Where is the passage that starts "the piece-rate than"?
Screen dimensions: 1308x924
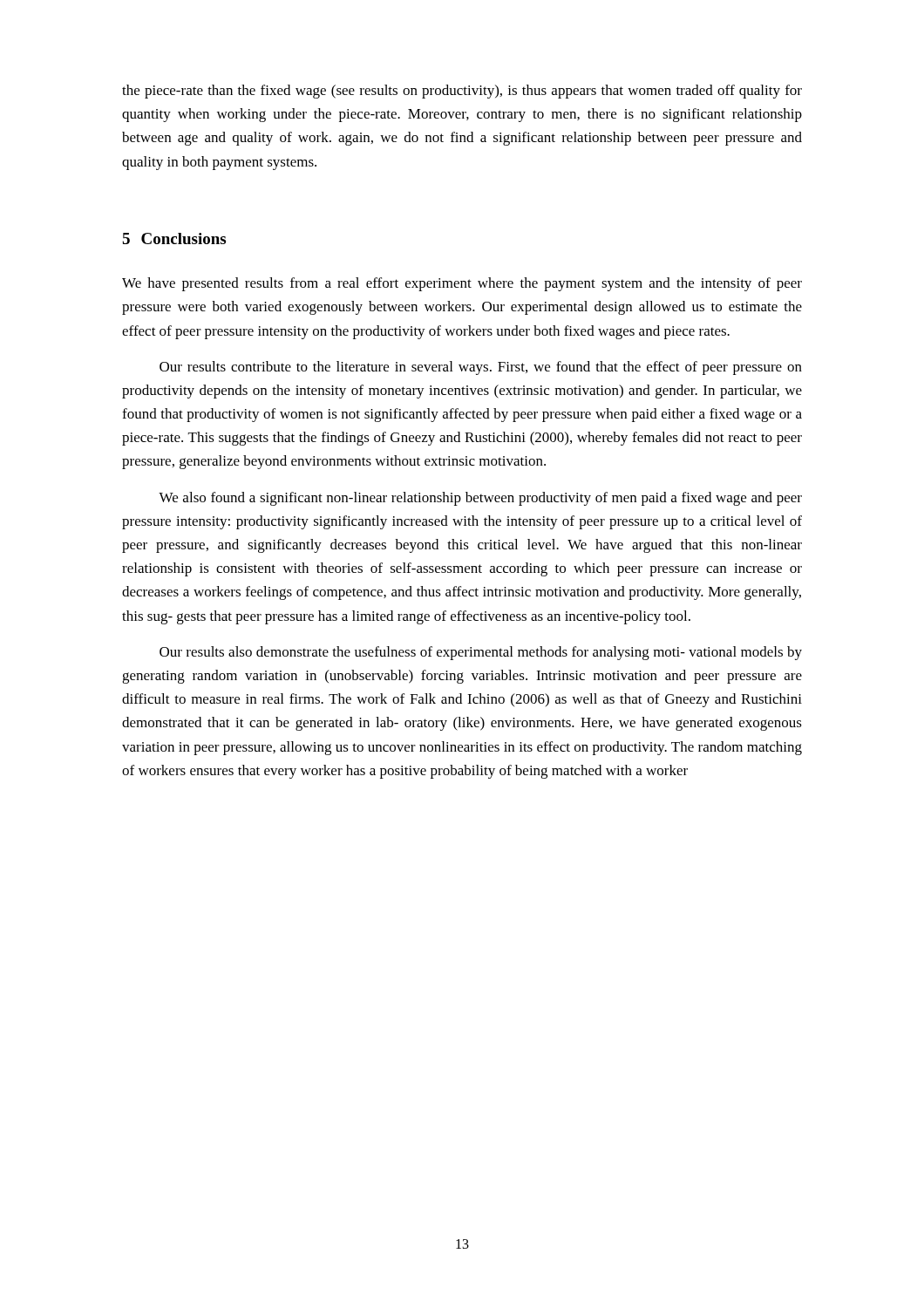tap(462, 126)
